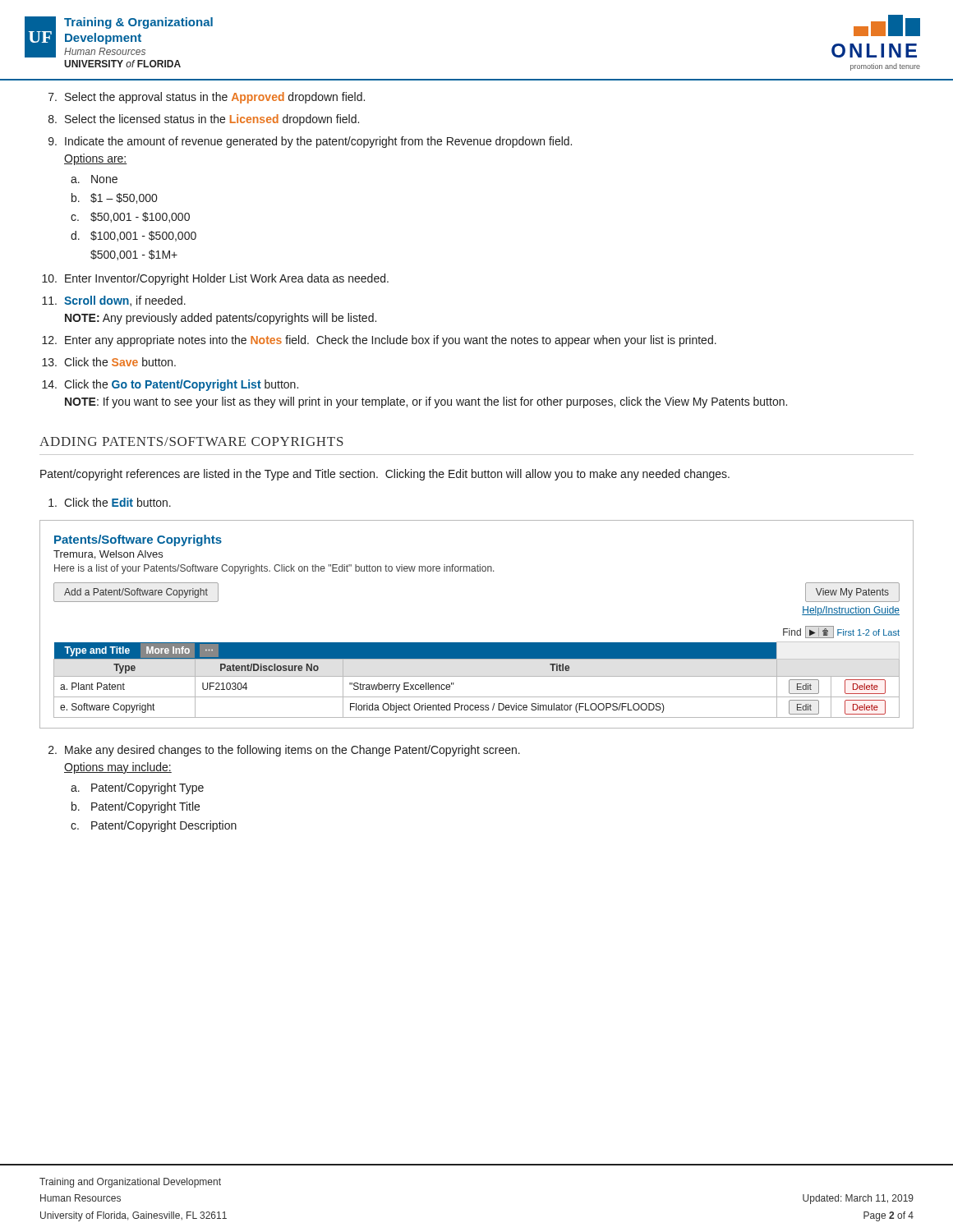Where is the passage that starts "9. Indicate the amount of revenue generated"?
953x1232 pixels.
click(x=310, y=142)
